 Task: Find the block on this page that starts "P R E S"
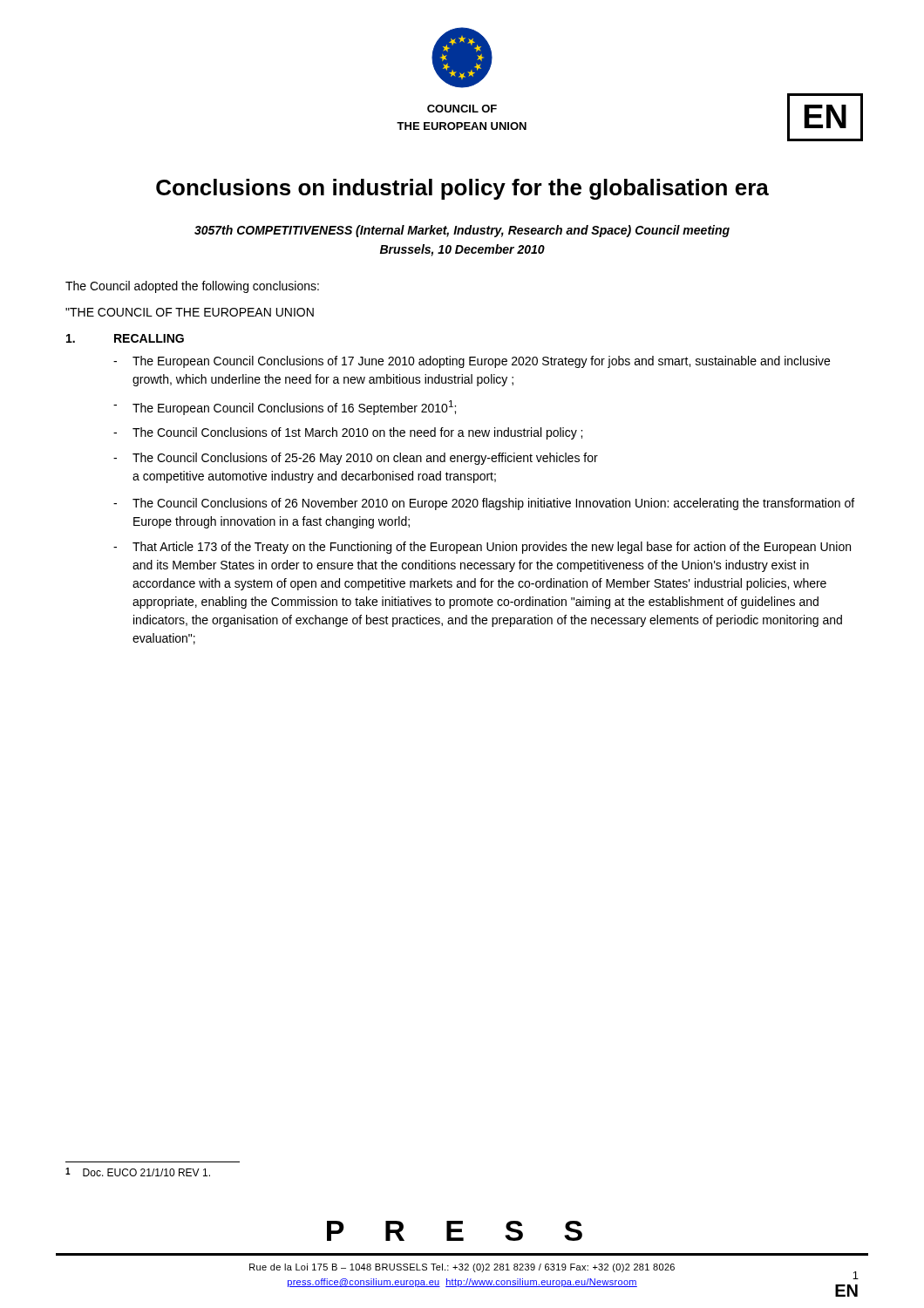coord(462,1230)
